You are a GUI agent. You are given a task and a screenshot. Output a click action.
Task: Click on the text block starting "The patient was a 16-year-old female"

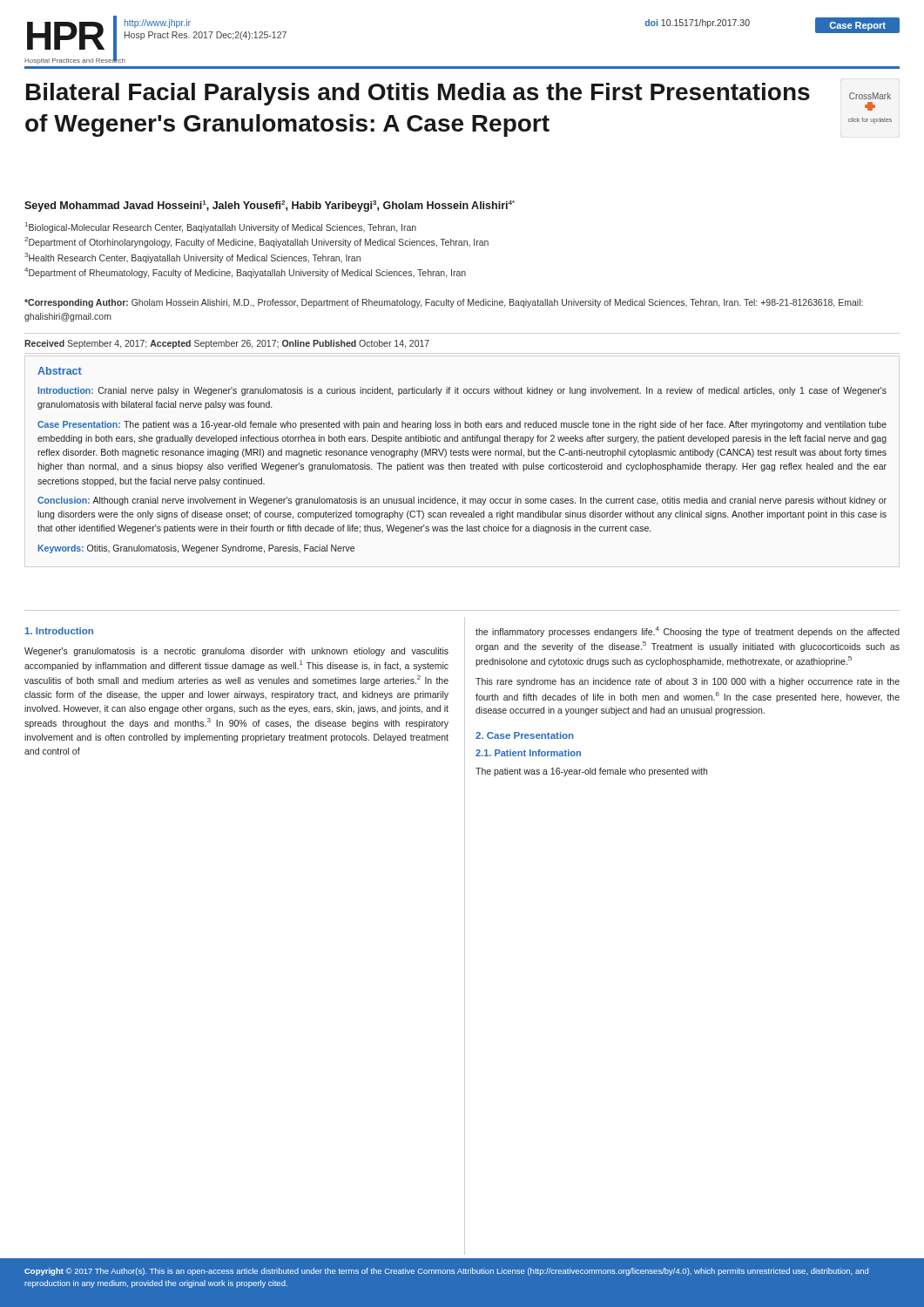pos(592,772)
